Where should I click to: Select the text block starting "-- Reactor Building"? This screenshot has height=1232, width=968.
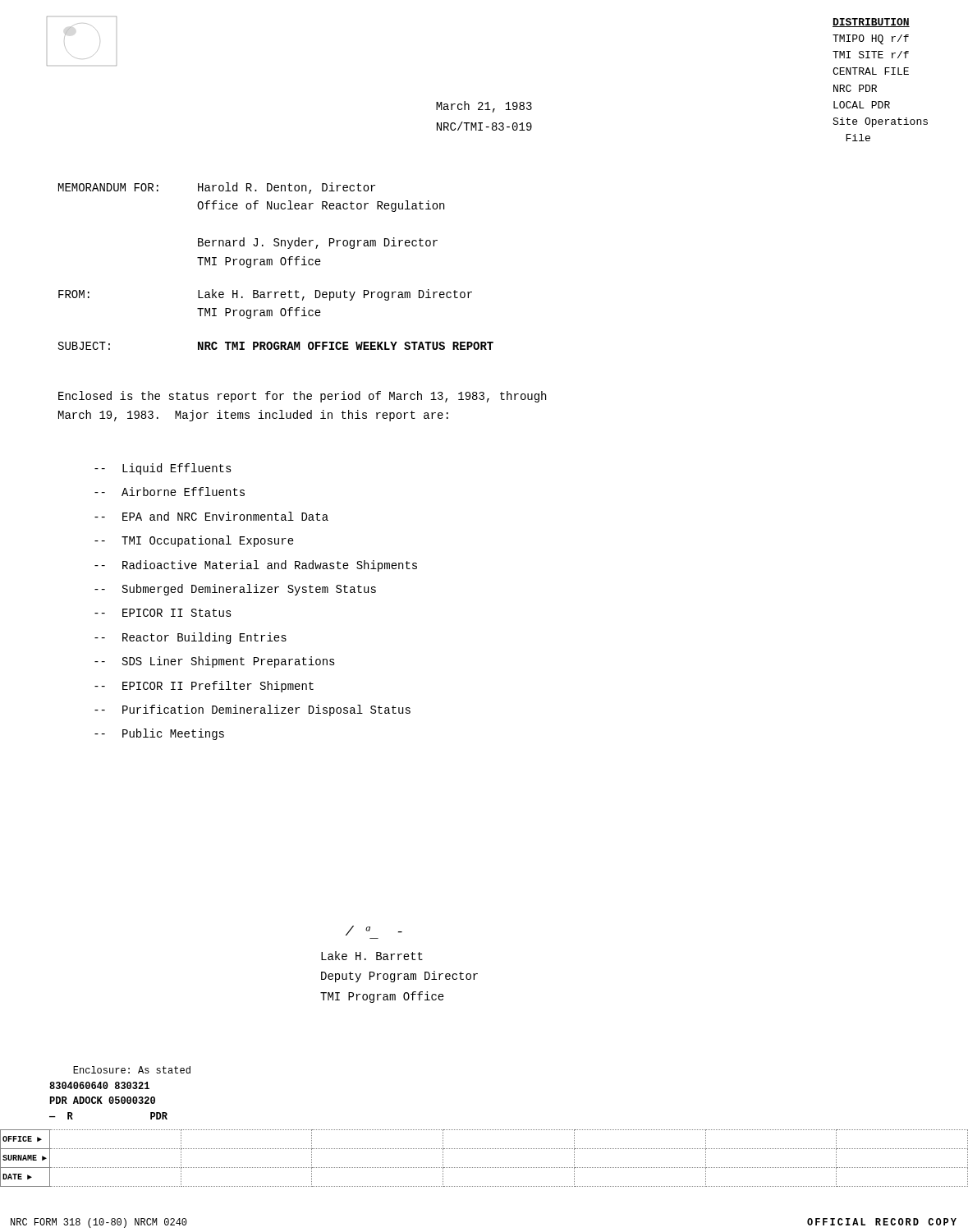tap(190, 638)
